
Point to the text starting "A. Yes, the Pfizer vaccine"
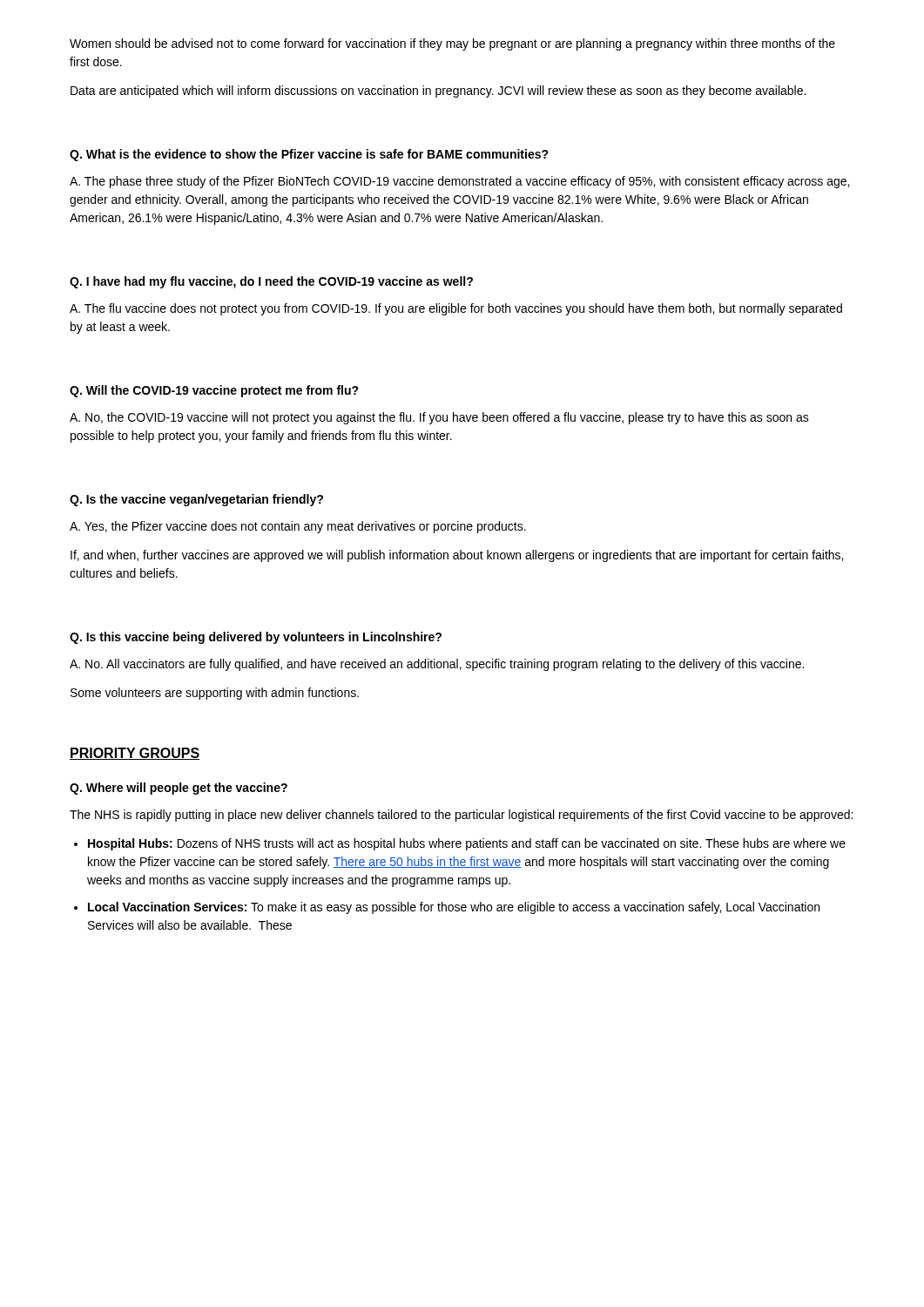pyautogui.click(x=298, y=526)
